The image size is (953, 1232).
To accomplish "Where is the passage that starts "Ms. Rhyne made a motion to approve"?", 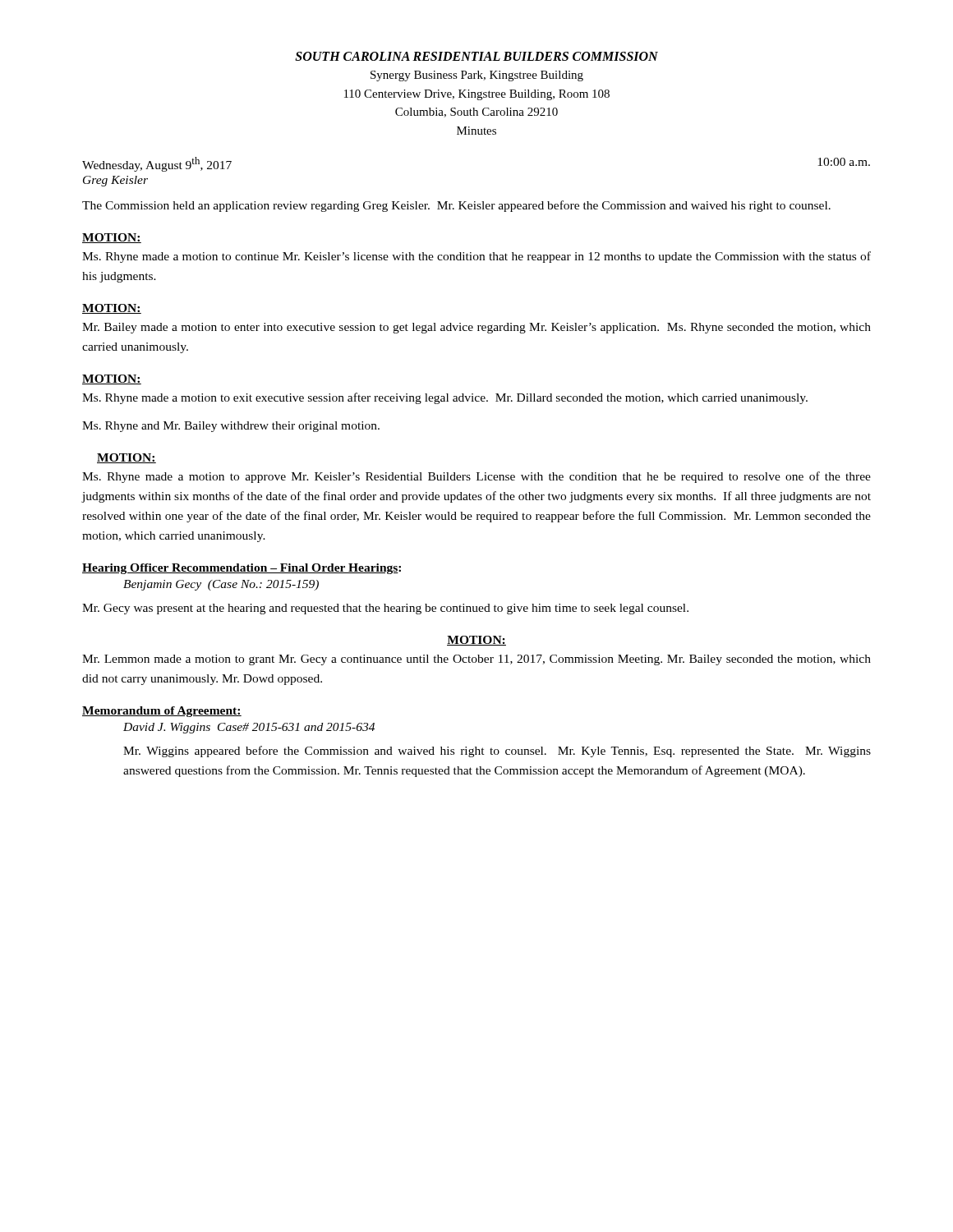I will tap(476, 506).
